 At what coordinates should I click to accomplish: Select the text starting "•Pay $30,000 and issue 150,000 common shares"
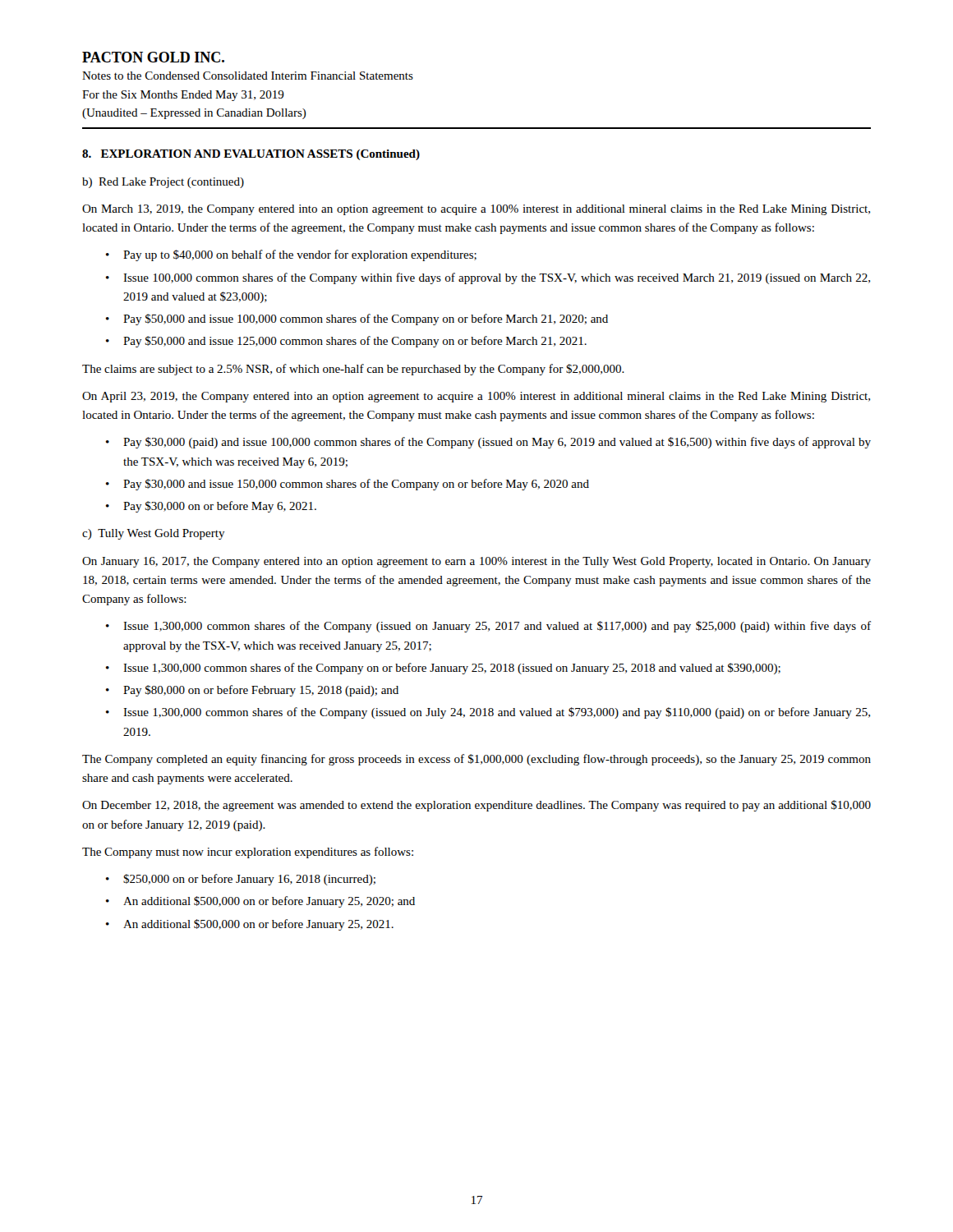[x=488, y=484]
